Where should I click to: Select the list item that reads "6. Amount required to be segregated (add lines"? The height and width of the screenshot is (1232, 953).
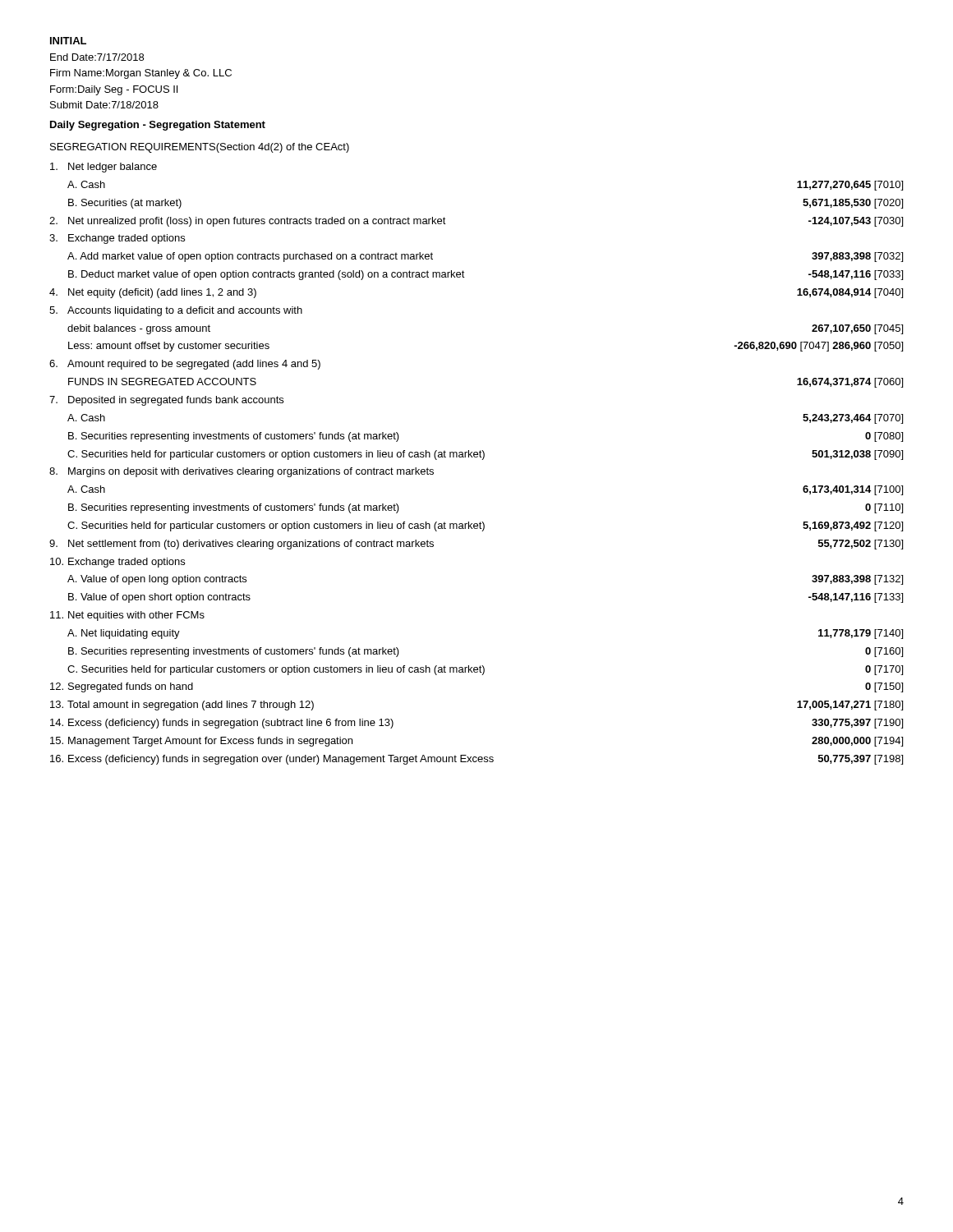(185, 365)
